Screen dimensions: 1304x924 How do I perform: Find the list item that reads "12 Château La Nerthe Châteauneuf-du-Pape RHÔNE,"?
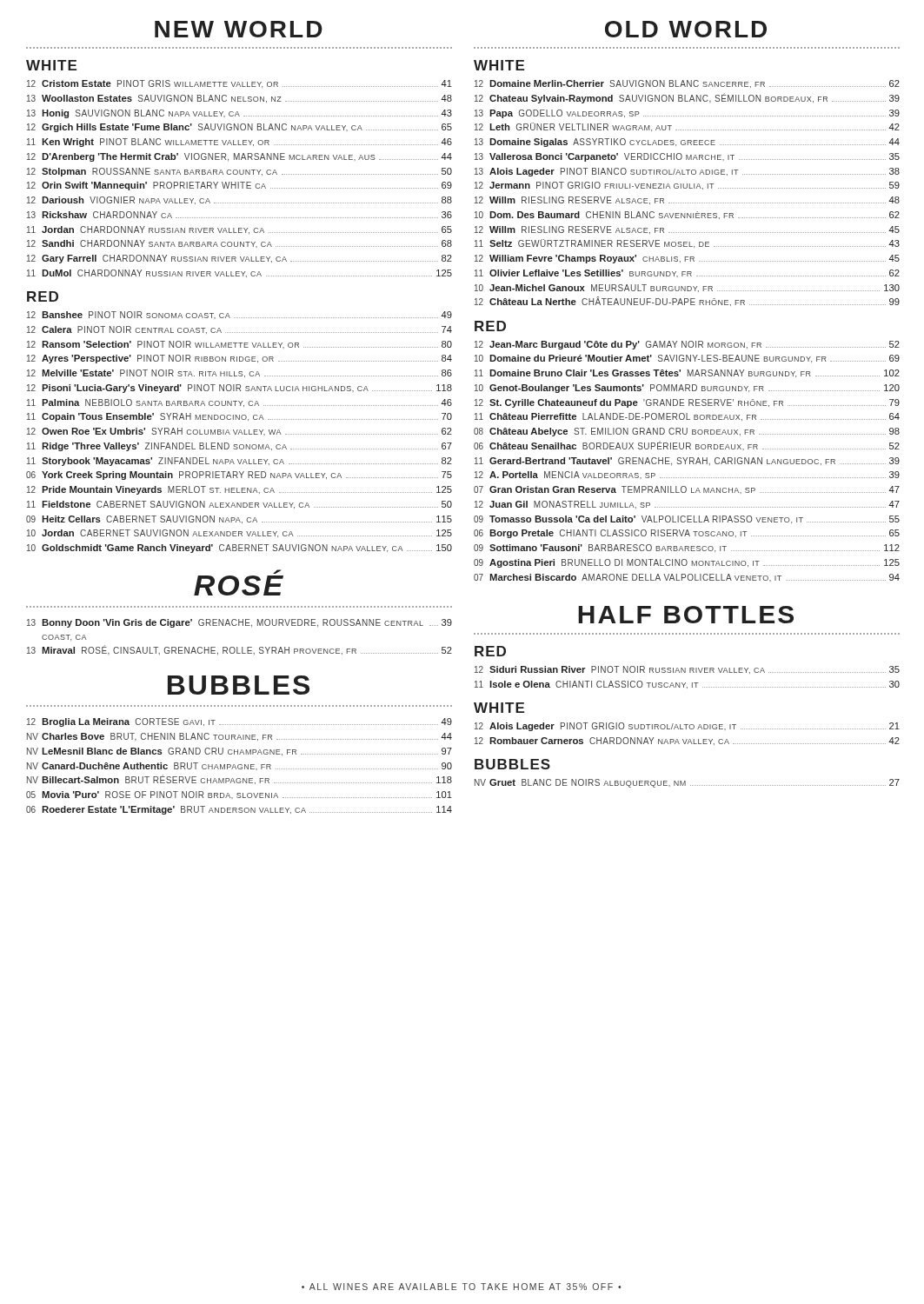point(687,302)
